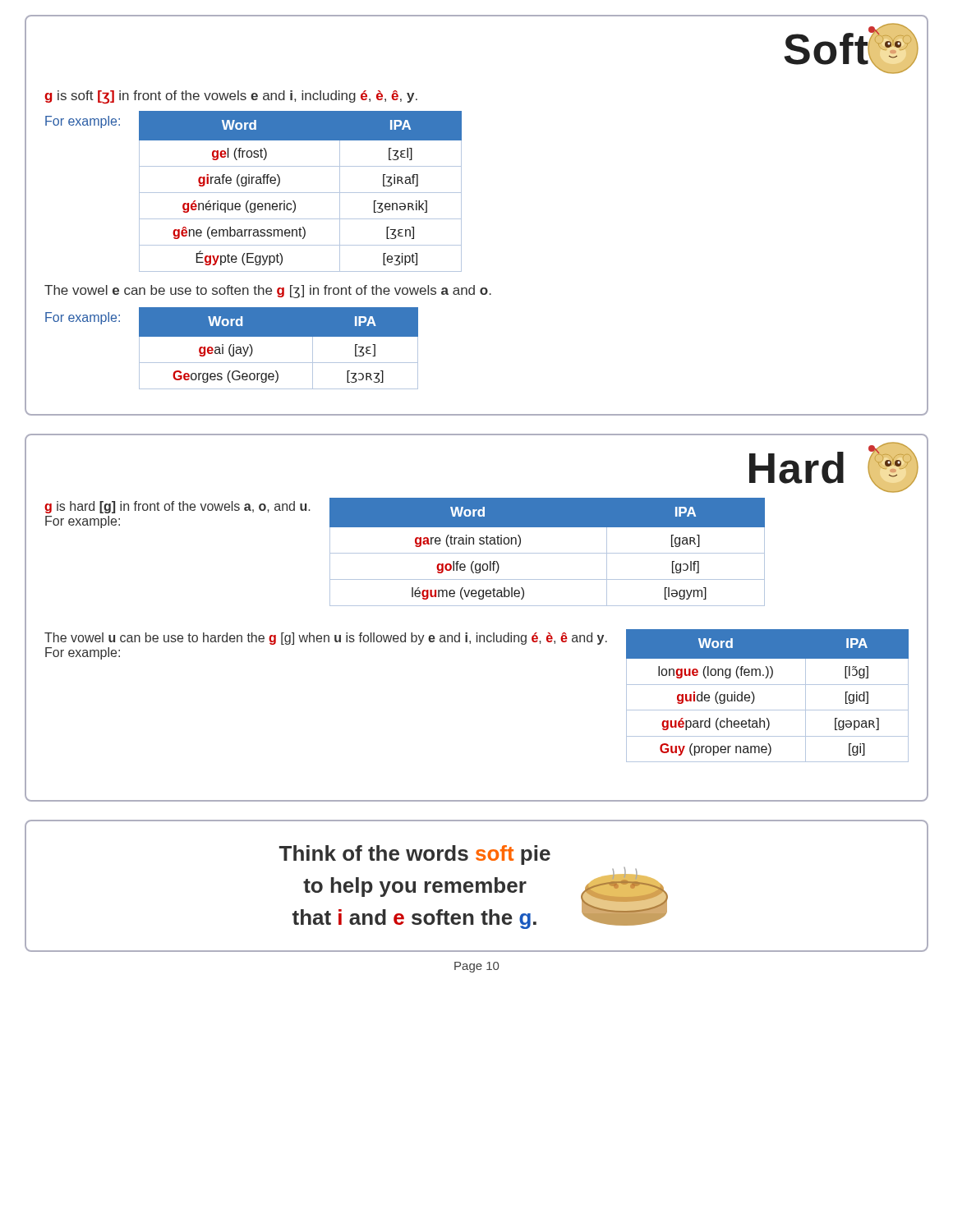The image size is (953, 1232).
Task: Find the element starting "Soft g is soft [ʒ]"
Action: (x=481, y=206)
